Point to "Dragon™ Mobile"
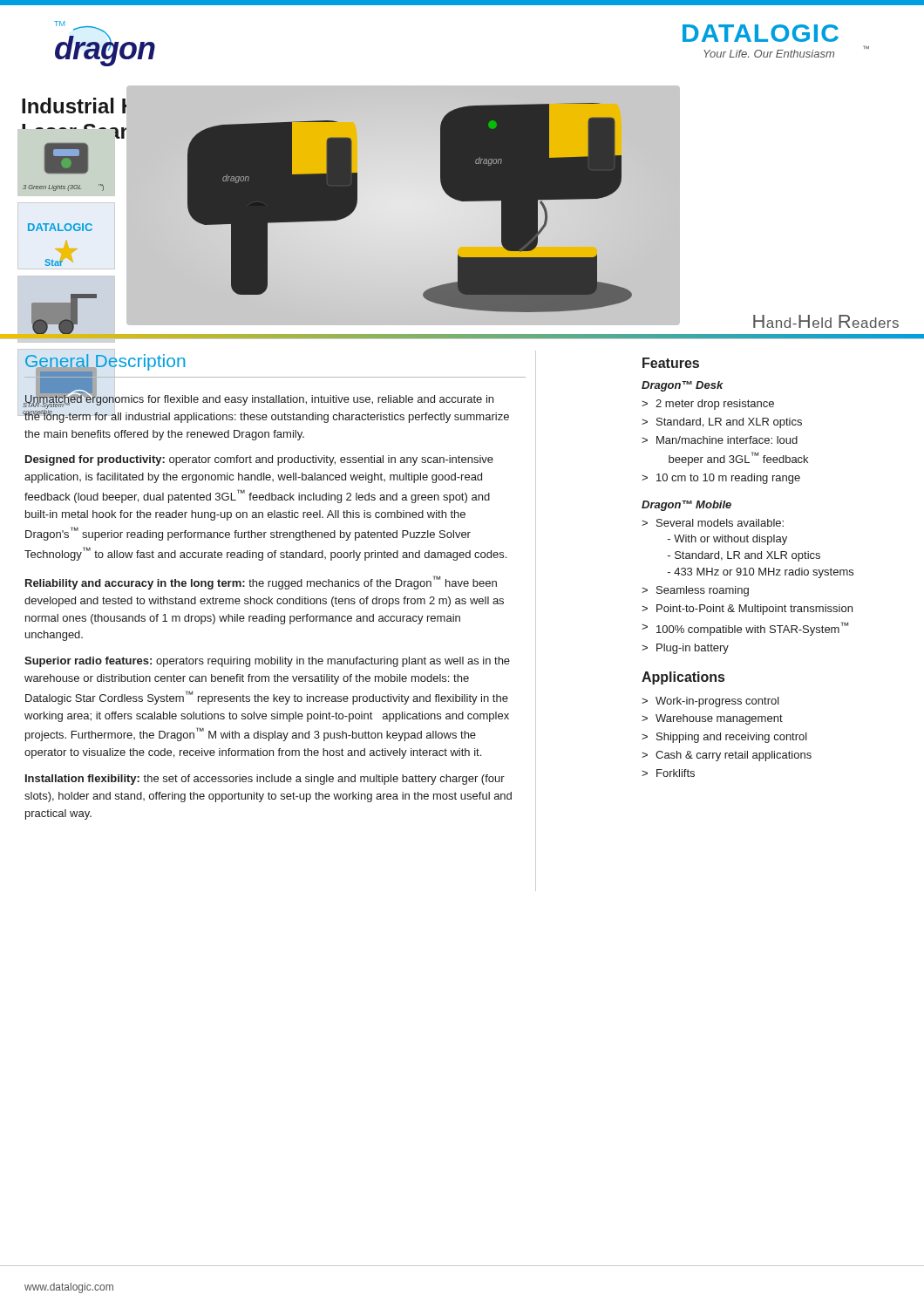The height and width of the screenshot is (1308, 924). [686, 506]
